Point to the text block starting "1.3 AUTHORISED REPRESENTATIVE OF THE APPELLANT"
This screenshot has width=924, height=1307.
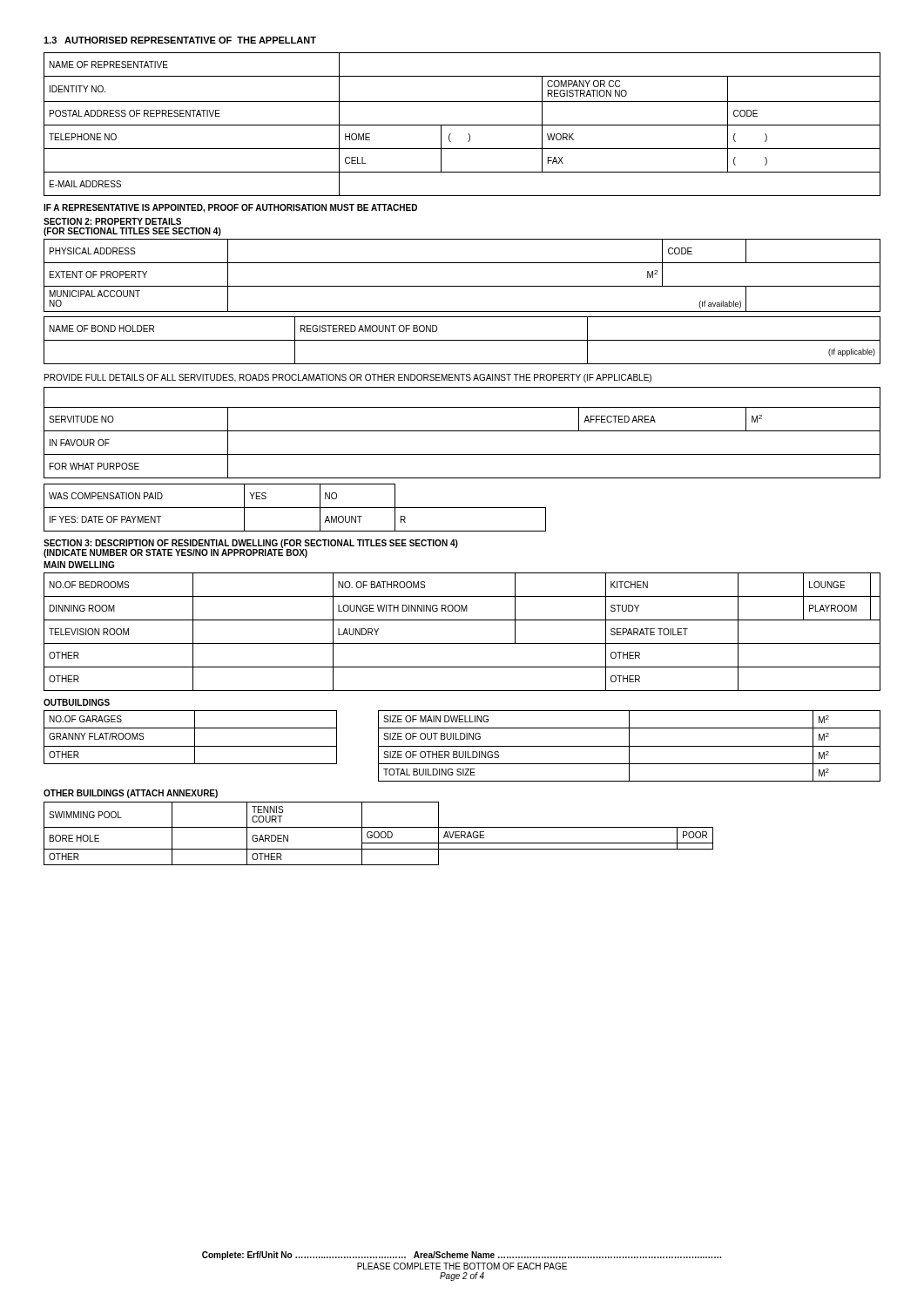[180, 40]
